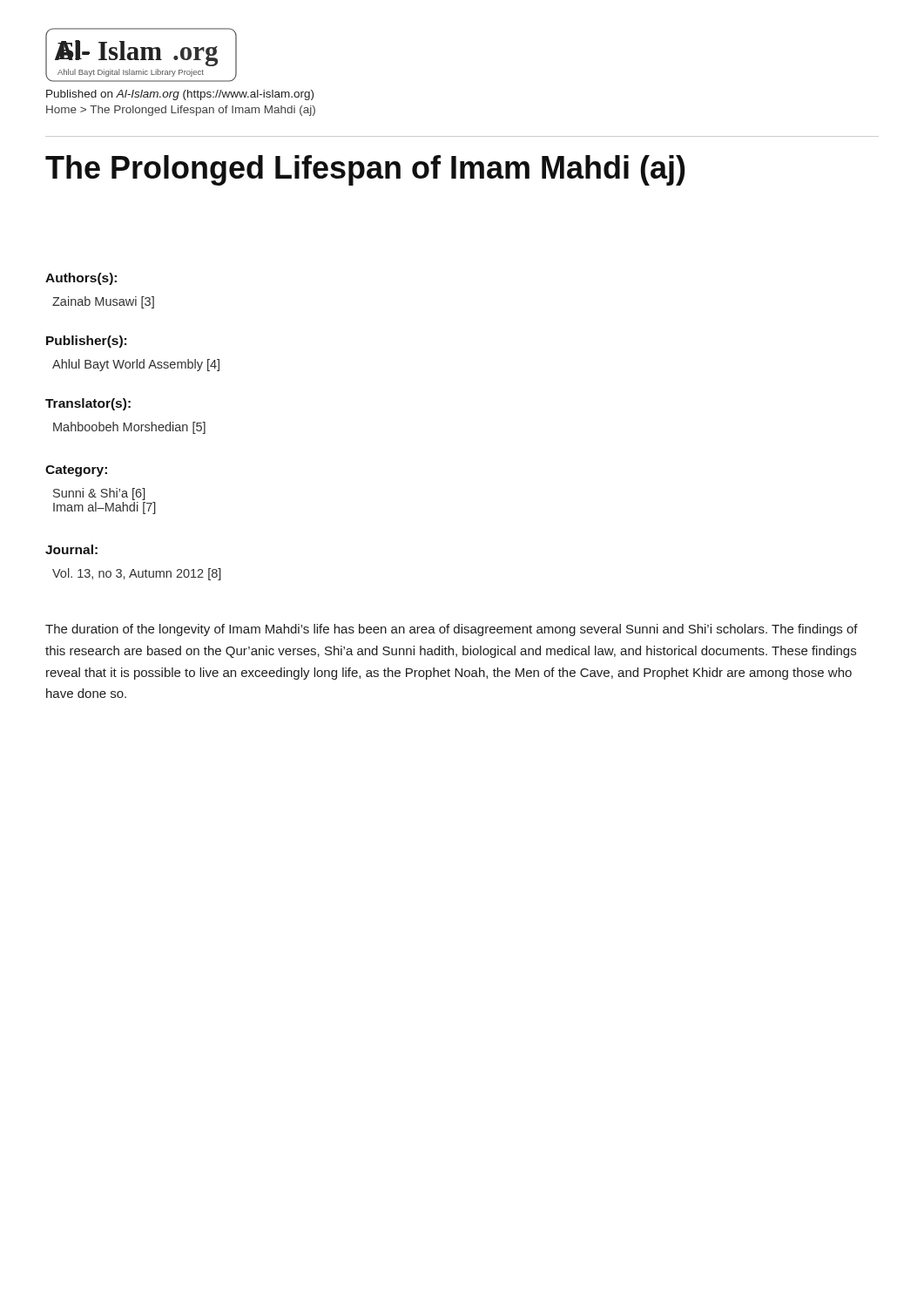Locate the text block with the text "The duration of the longevity of Imam Mahdi’s"
924x1307 pixels.
(x=451, y=661)
